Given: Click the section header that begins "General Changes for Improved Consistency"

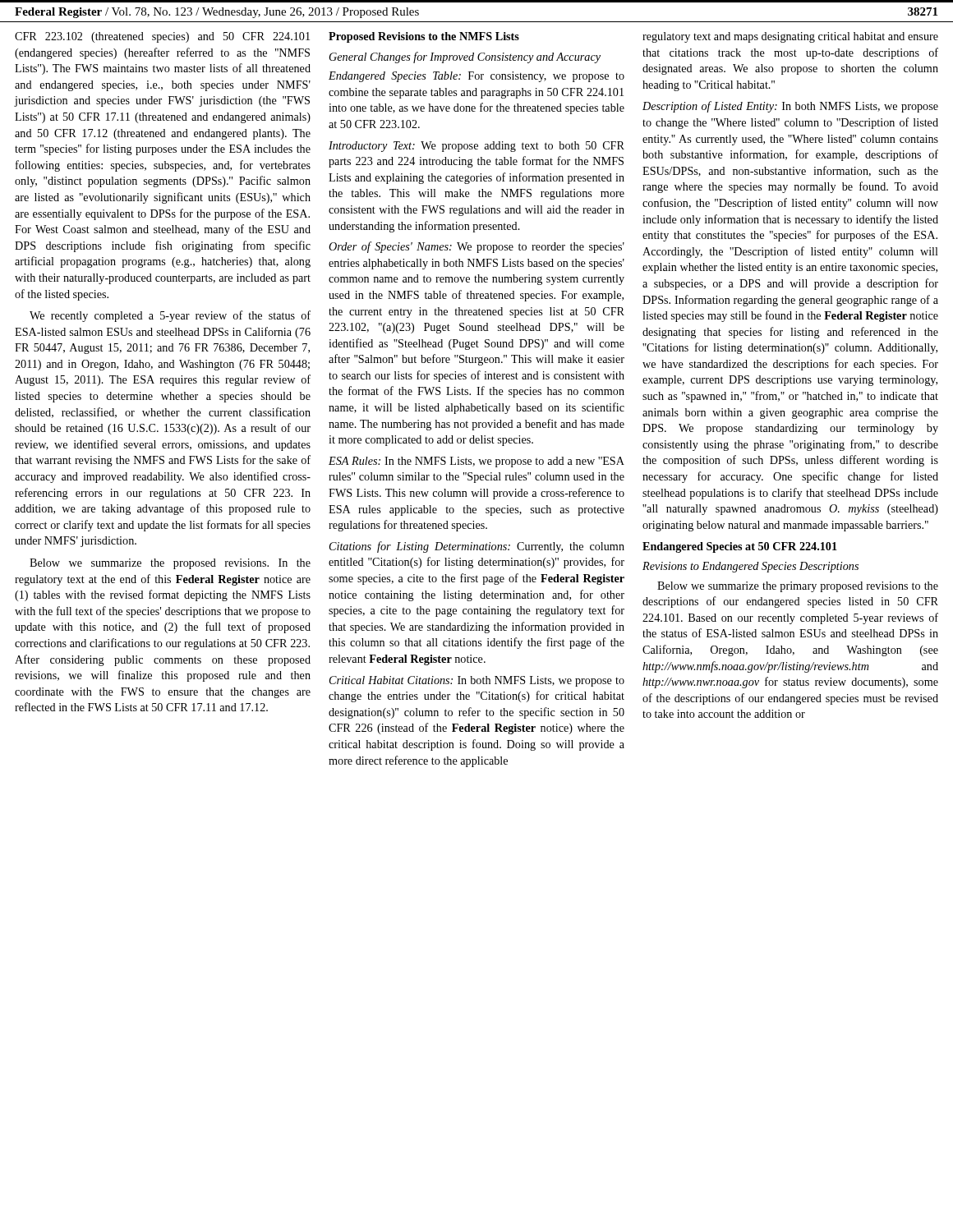Looking at the screenshot, I should pyautogui.click(x=476, y=57).
